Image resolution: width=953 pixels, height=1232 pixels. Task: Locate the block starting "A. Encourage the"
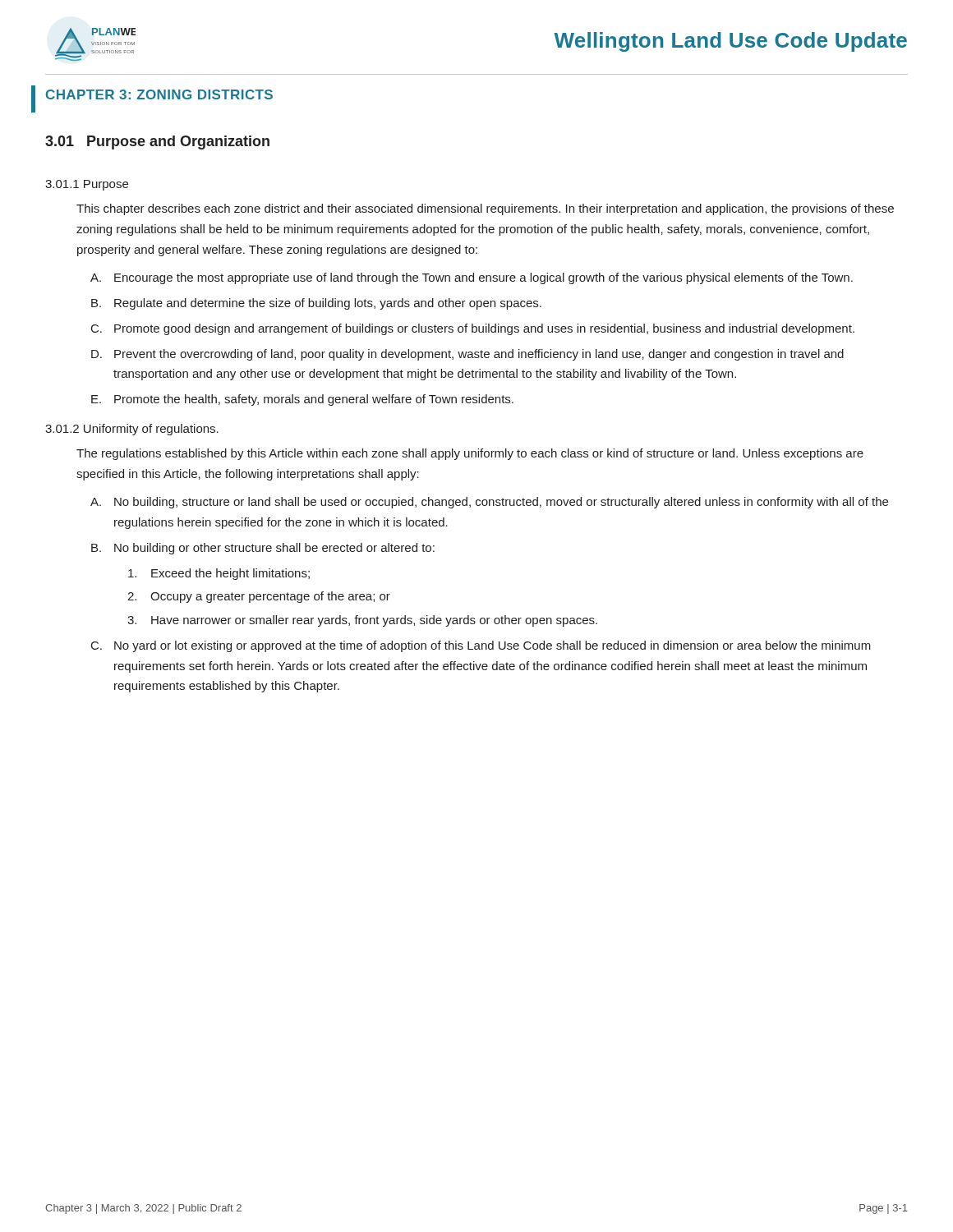pos(472,278)
